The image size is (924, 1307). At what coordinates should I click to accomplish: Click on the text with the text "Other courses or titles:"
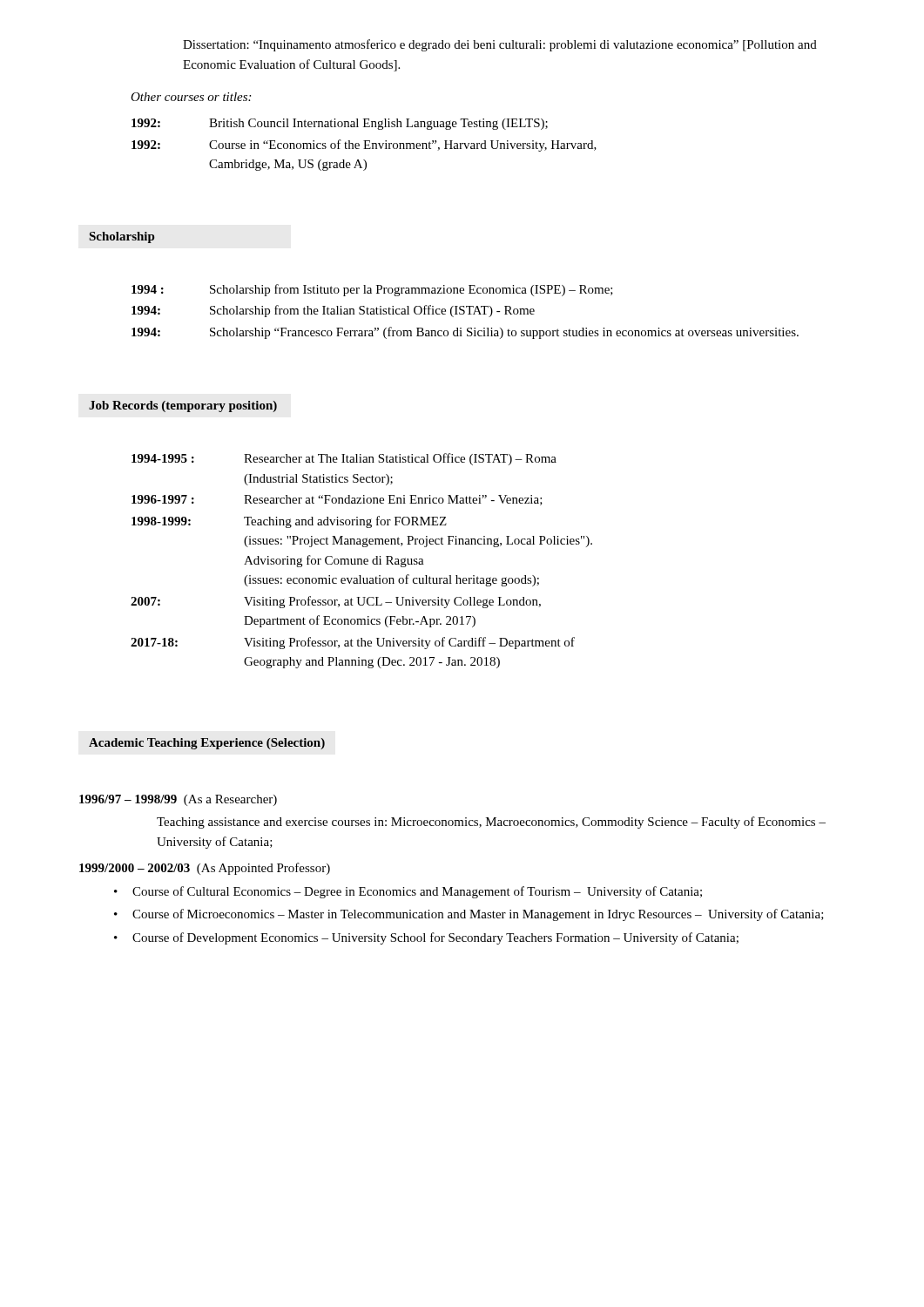coord(191,97)
